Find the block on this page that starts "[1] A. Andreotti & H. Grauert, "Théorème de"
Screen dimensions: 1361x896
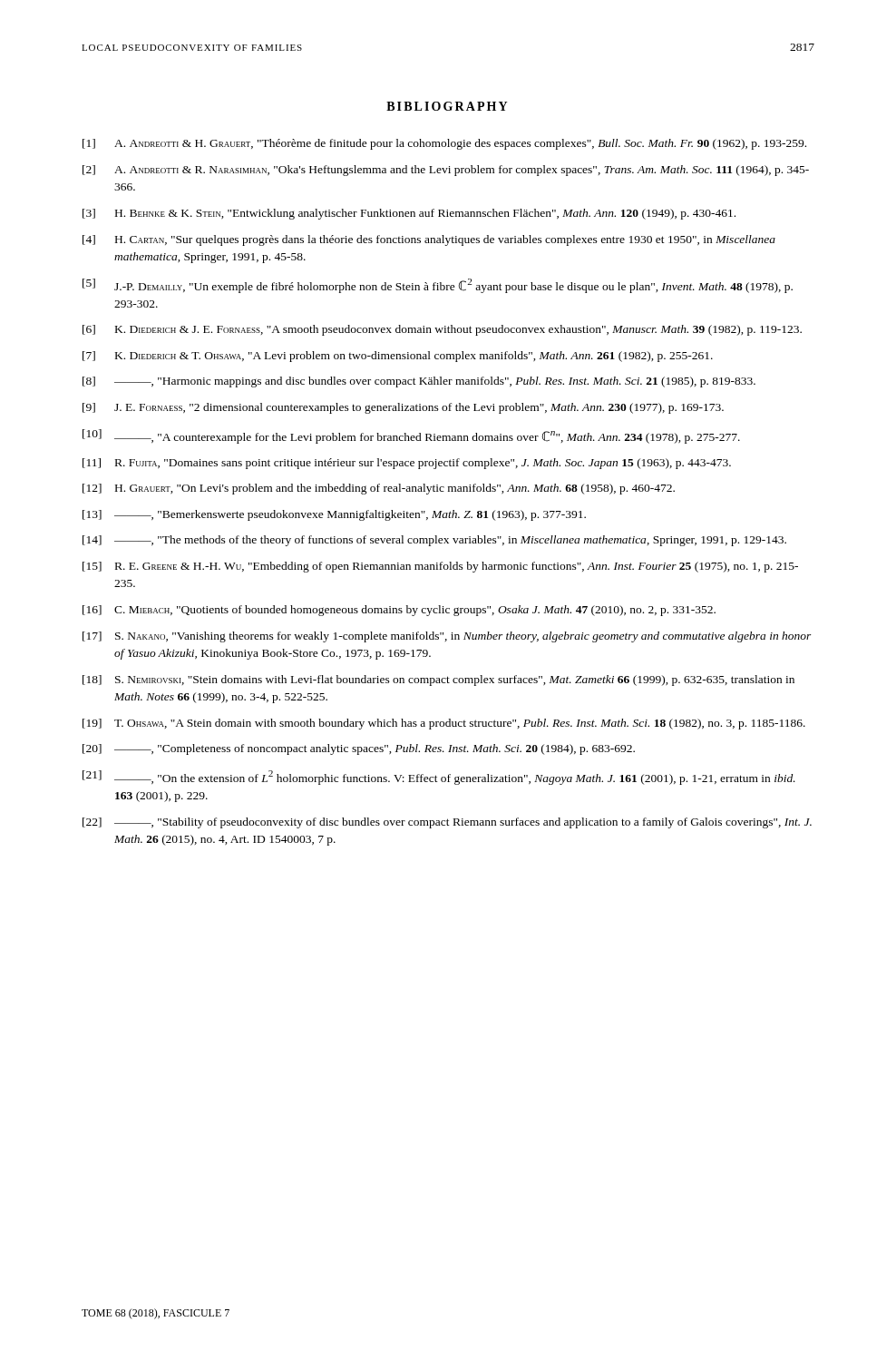point(444,143)
